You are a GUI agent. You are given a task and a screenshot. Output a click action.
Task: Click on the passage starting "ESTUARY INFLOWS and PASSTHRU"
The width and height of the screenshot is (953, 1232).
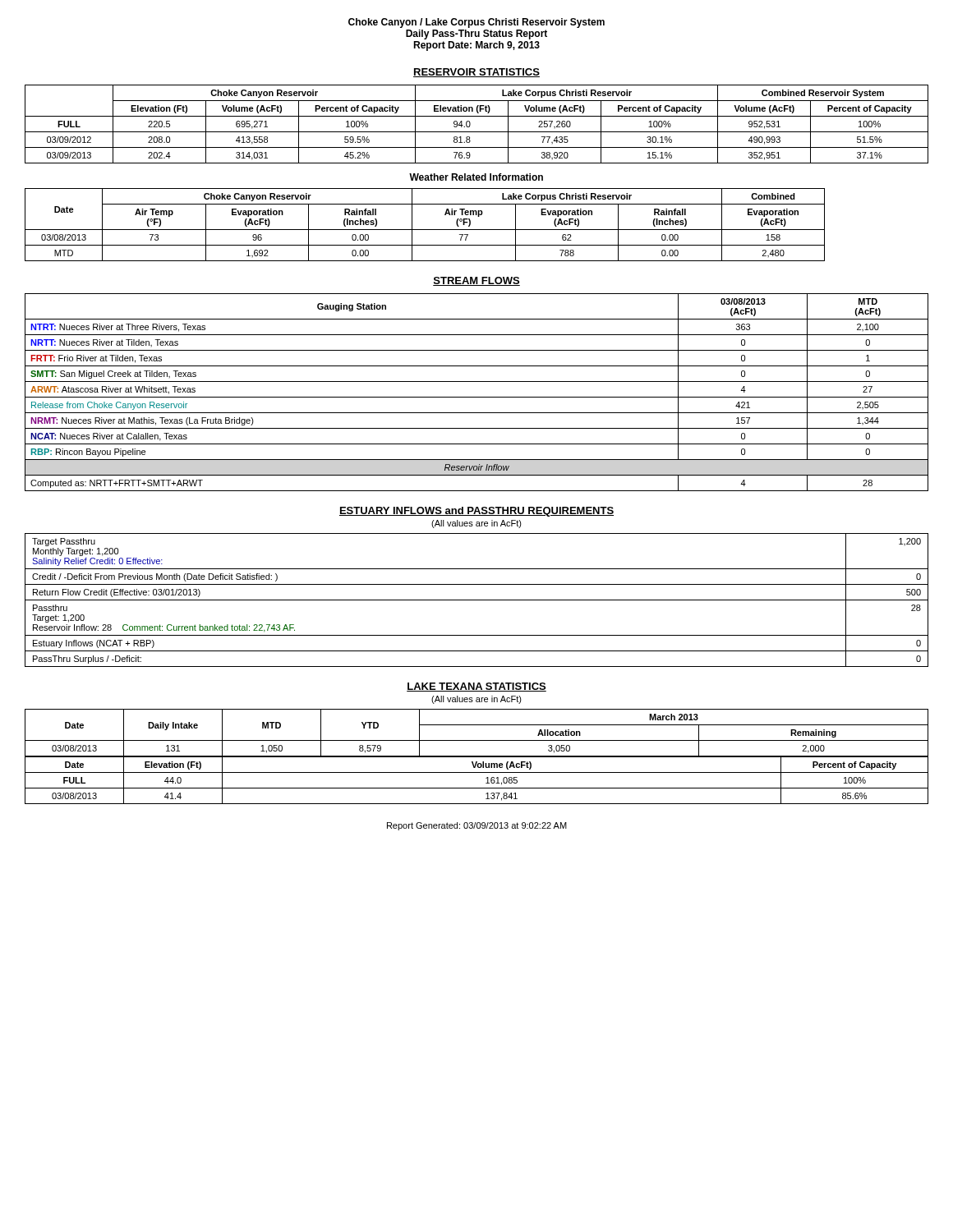tap(476, 510)
